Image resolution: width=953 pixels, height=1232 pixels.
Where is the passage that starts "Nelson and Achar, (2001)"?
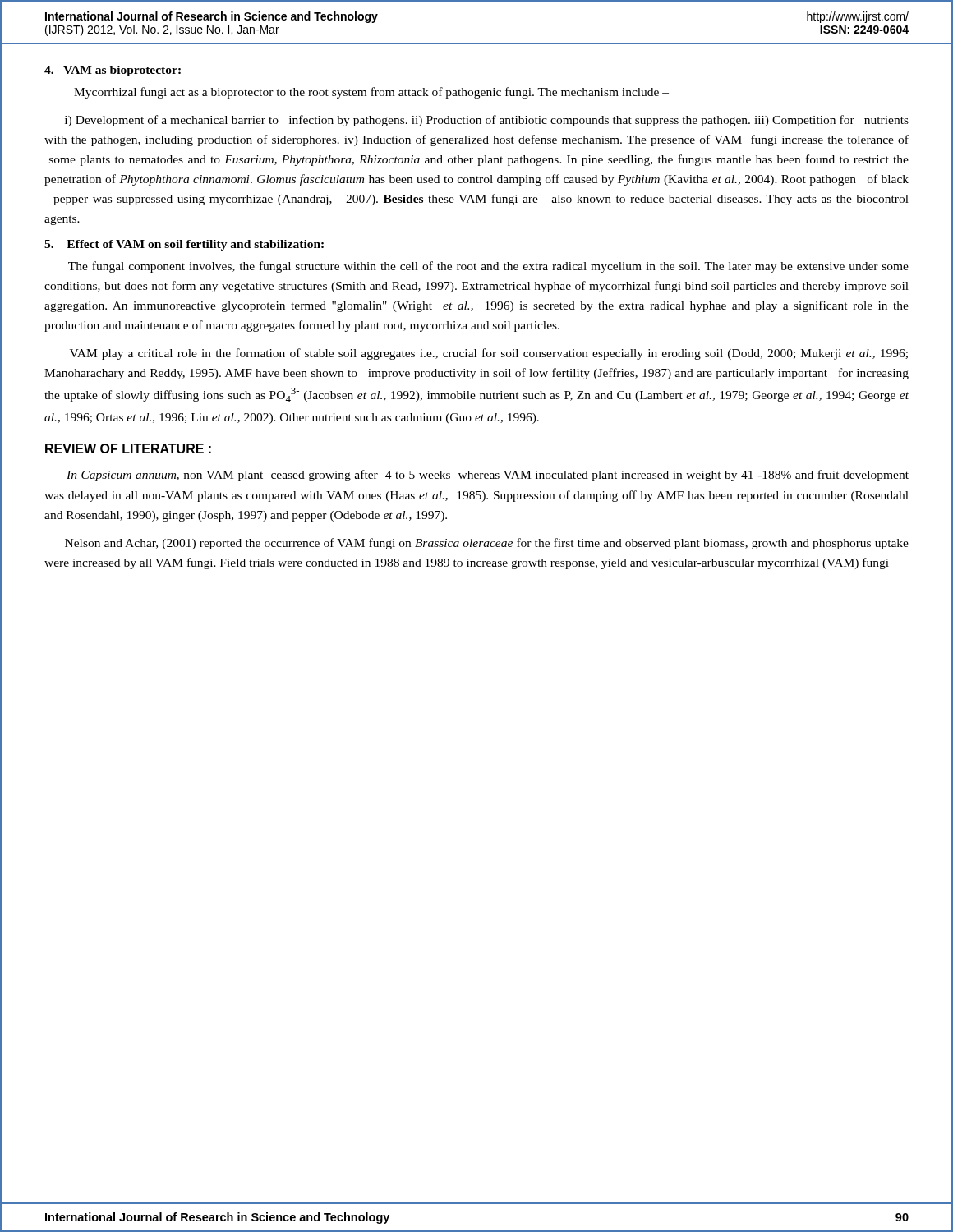(x=476, y=552)
